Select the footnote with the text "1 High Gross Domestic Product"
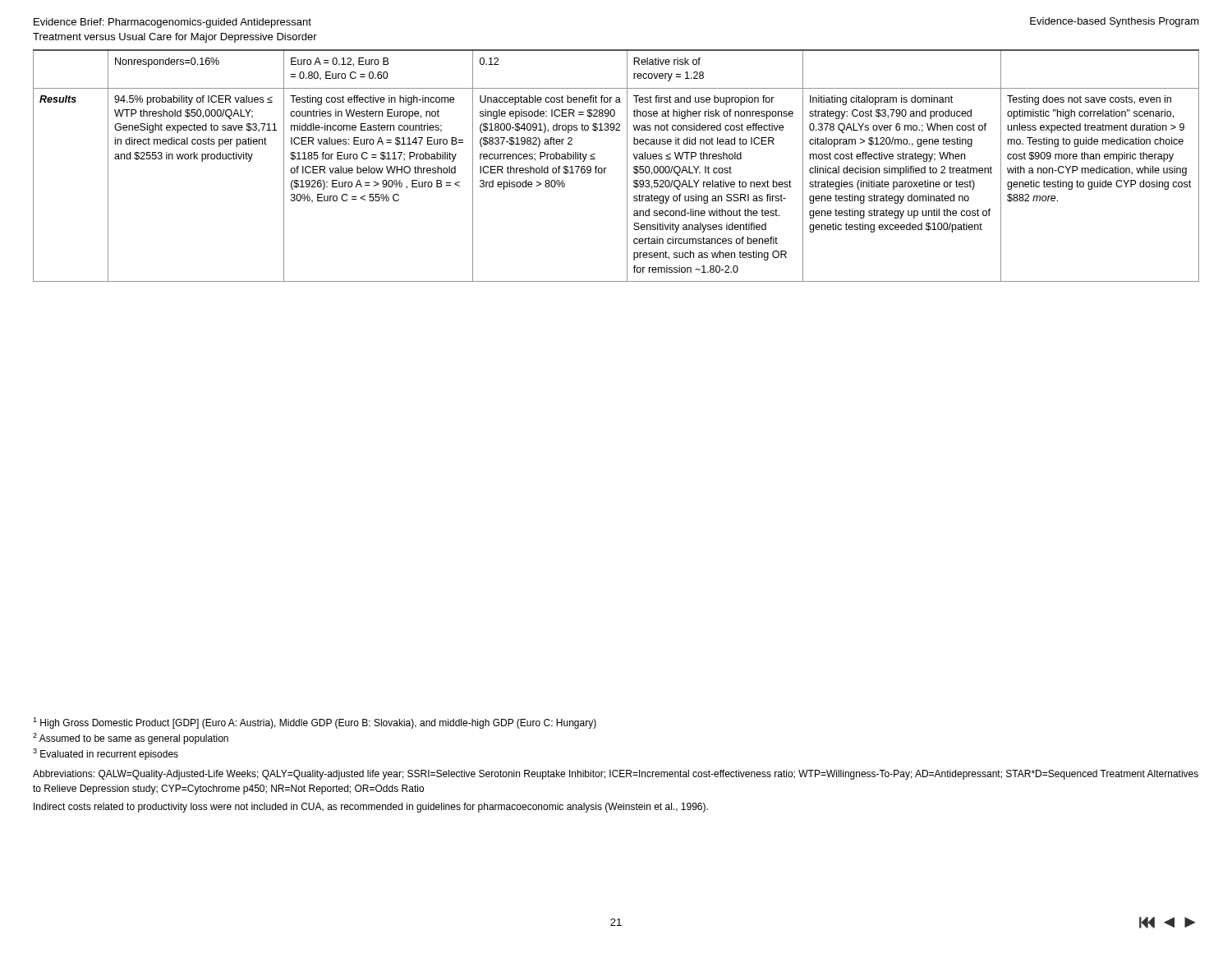 315,722
